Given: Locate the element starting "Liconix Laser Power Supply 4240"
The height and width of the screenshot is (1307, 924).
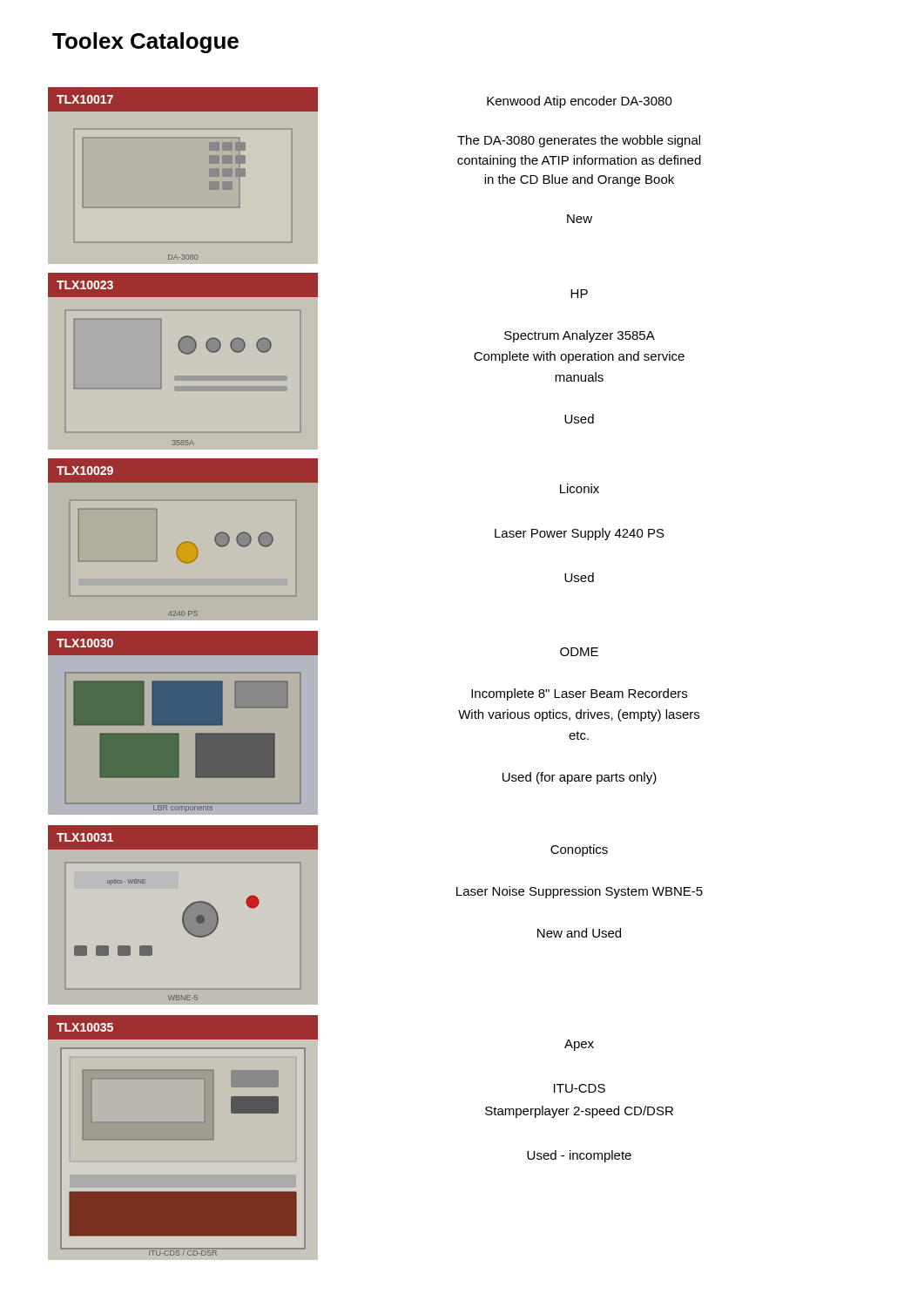Looking at the screenshot, I should (x=579, y=533).
